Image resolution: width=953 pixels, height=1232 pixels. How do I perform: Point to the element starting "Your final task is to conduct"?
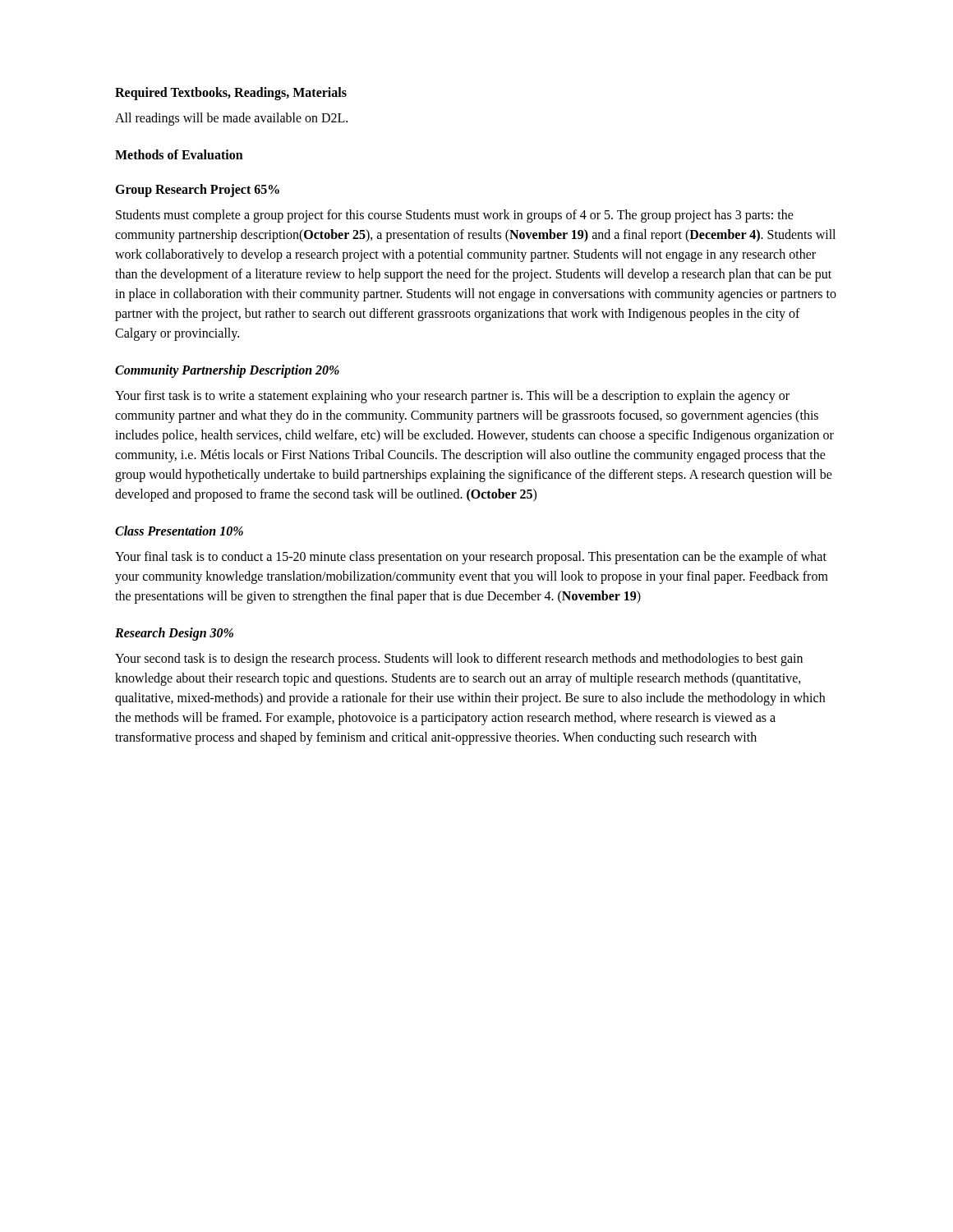tap(471, 576)
